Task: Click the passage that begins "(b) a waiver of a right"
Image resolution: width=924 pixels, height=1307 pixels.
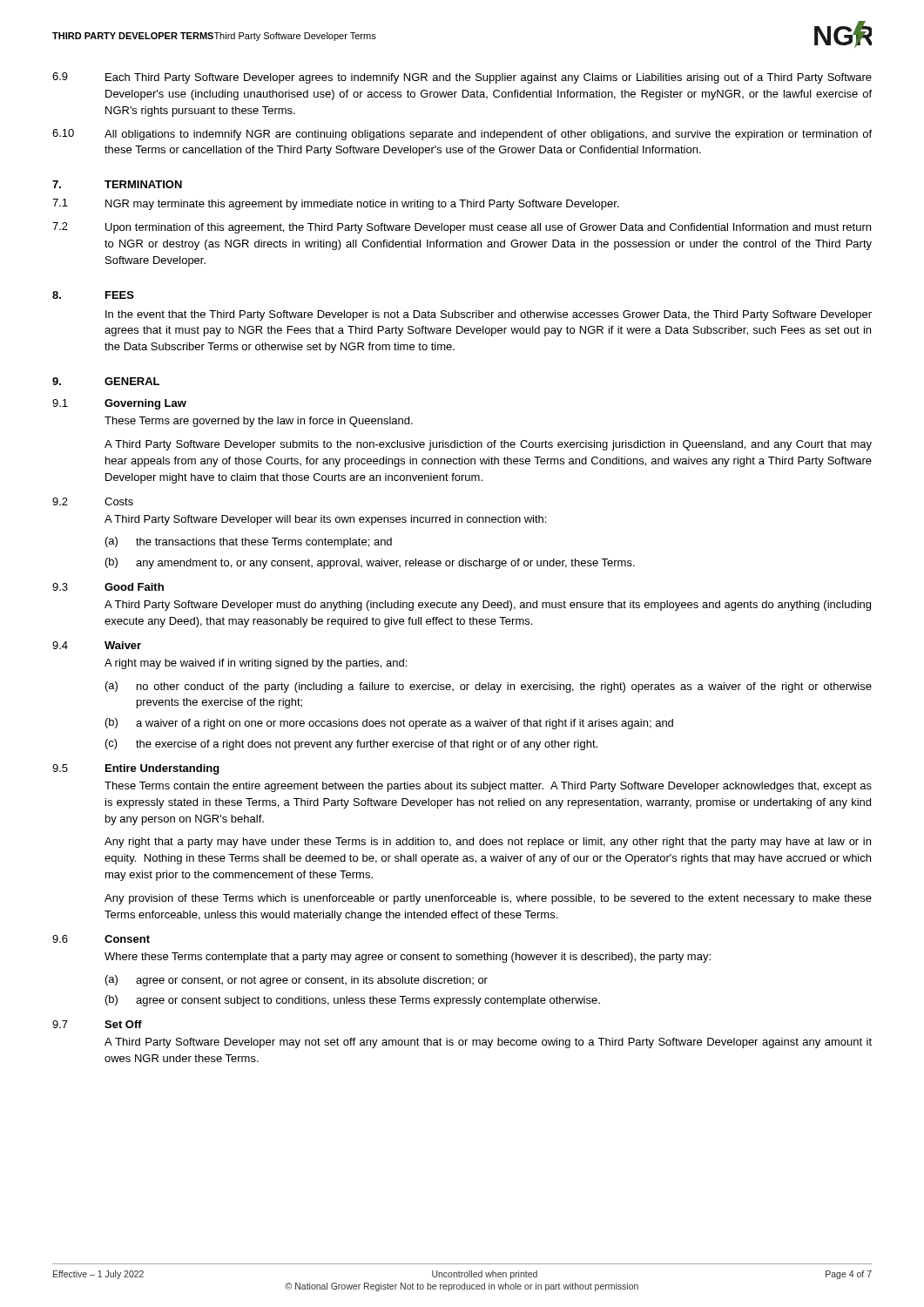Action: point(488,724)
